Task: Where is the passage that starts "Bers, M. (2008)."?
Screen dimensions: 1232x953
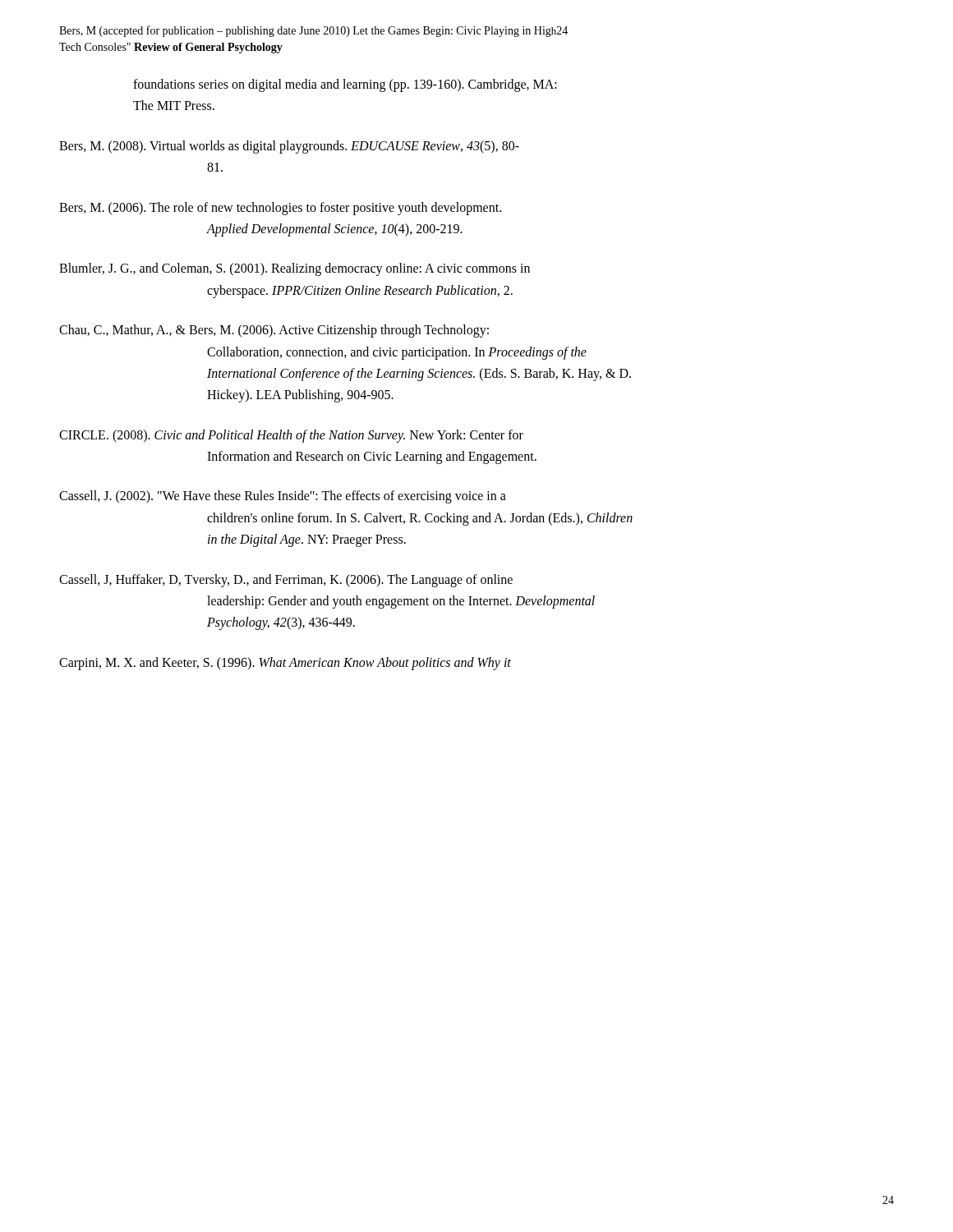Action: (x=476, y=159)
